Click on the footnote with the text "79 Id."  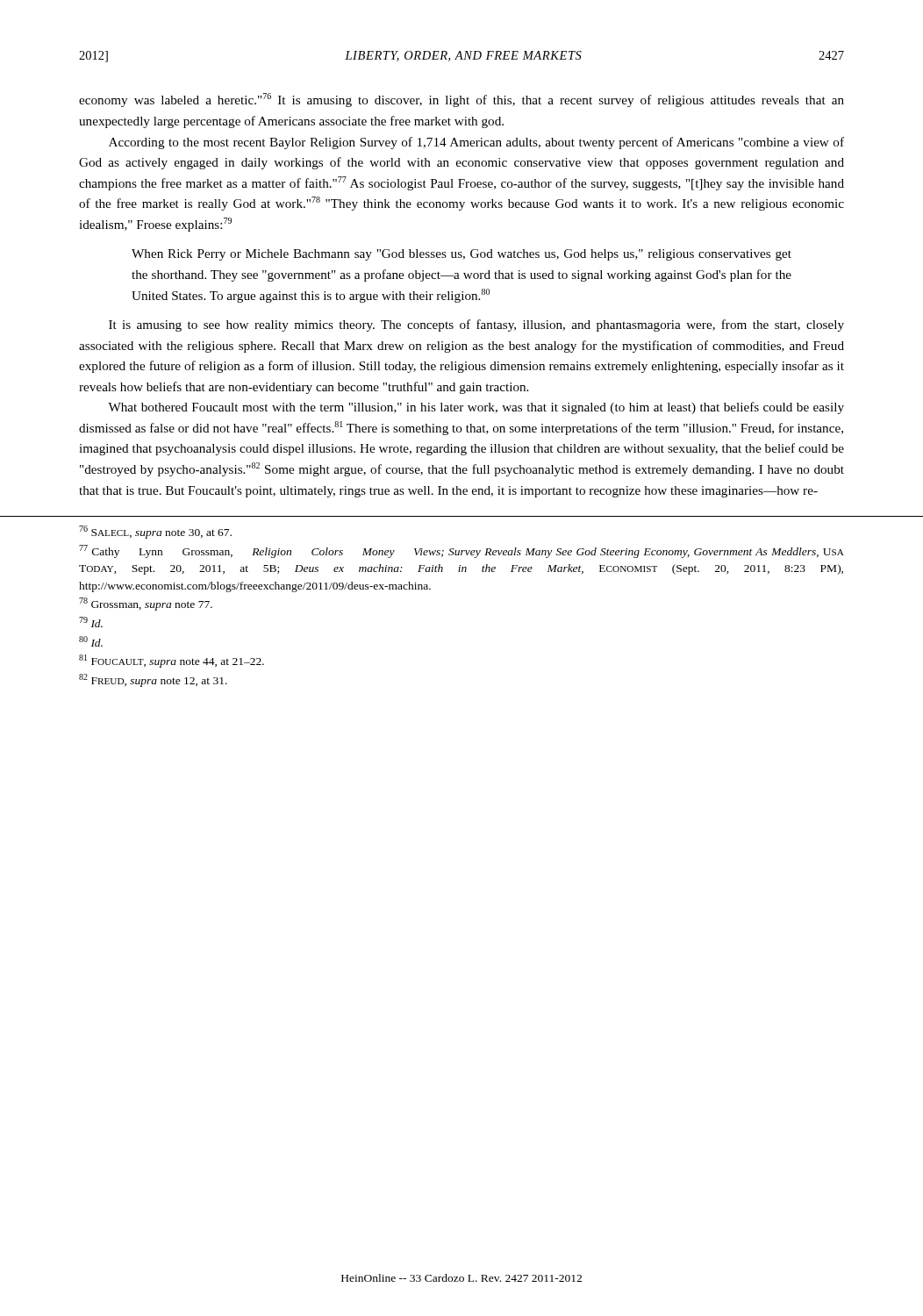(91, 622)
